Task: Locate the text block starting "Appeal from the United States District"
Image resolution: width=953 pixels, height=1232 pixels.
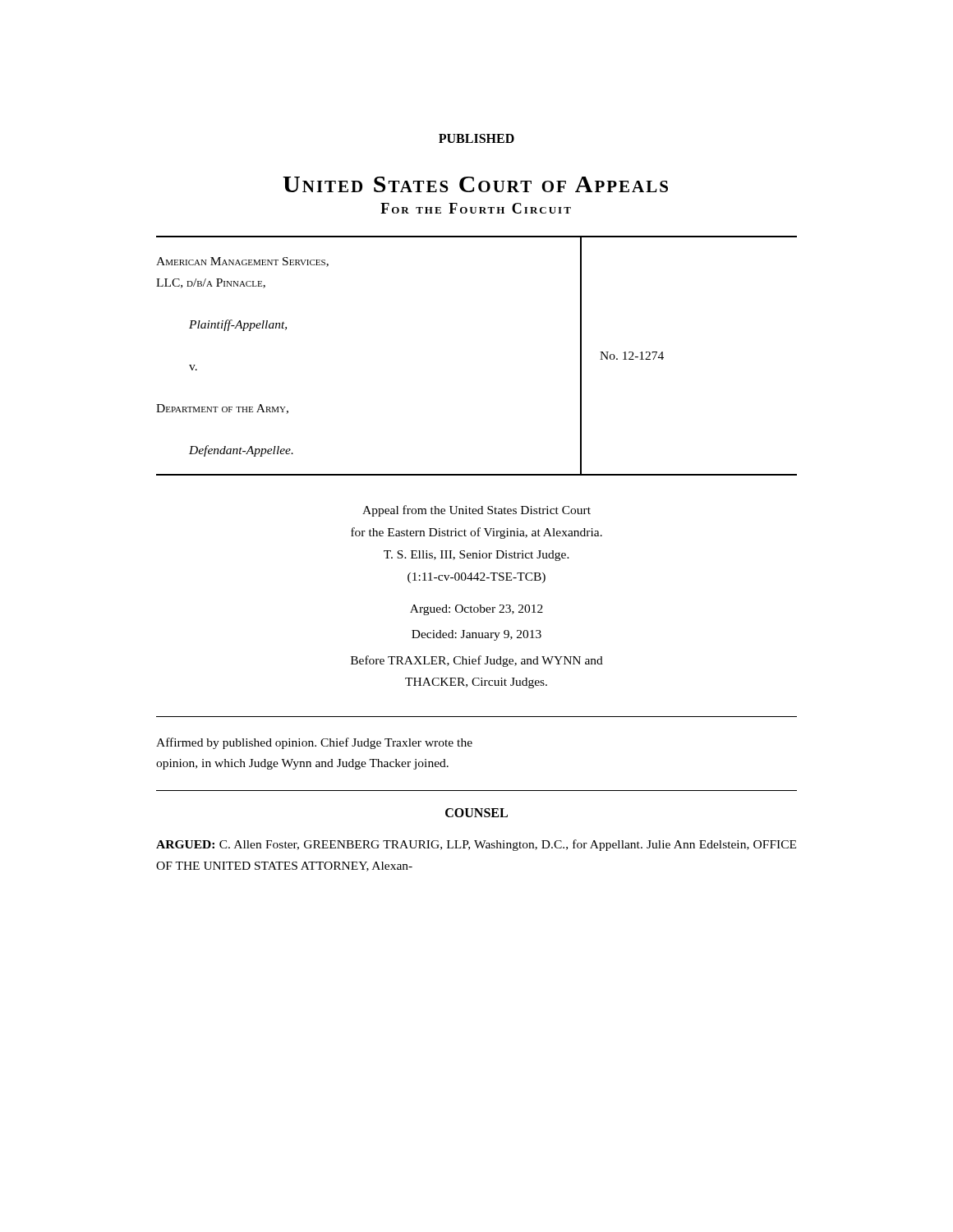Action: point(476,543)
